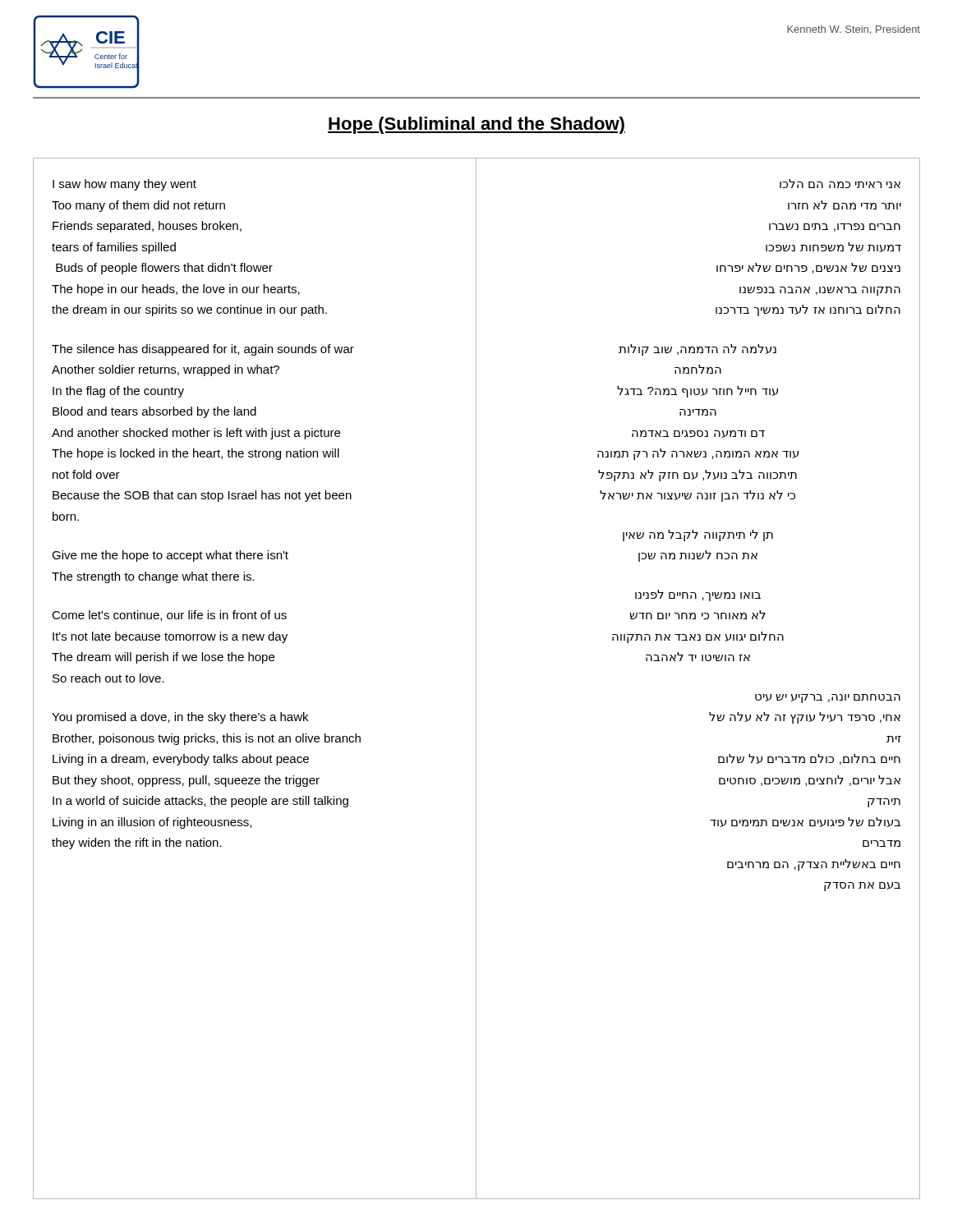Locate the title that opens with "Hope (Subliminal and"

[x=476, y=124]
